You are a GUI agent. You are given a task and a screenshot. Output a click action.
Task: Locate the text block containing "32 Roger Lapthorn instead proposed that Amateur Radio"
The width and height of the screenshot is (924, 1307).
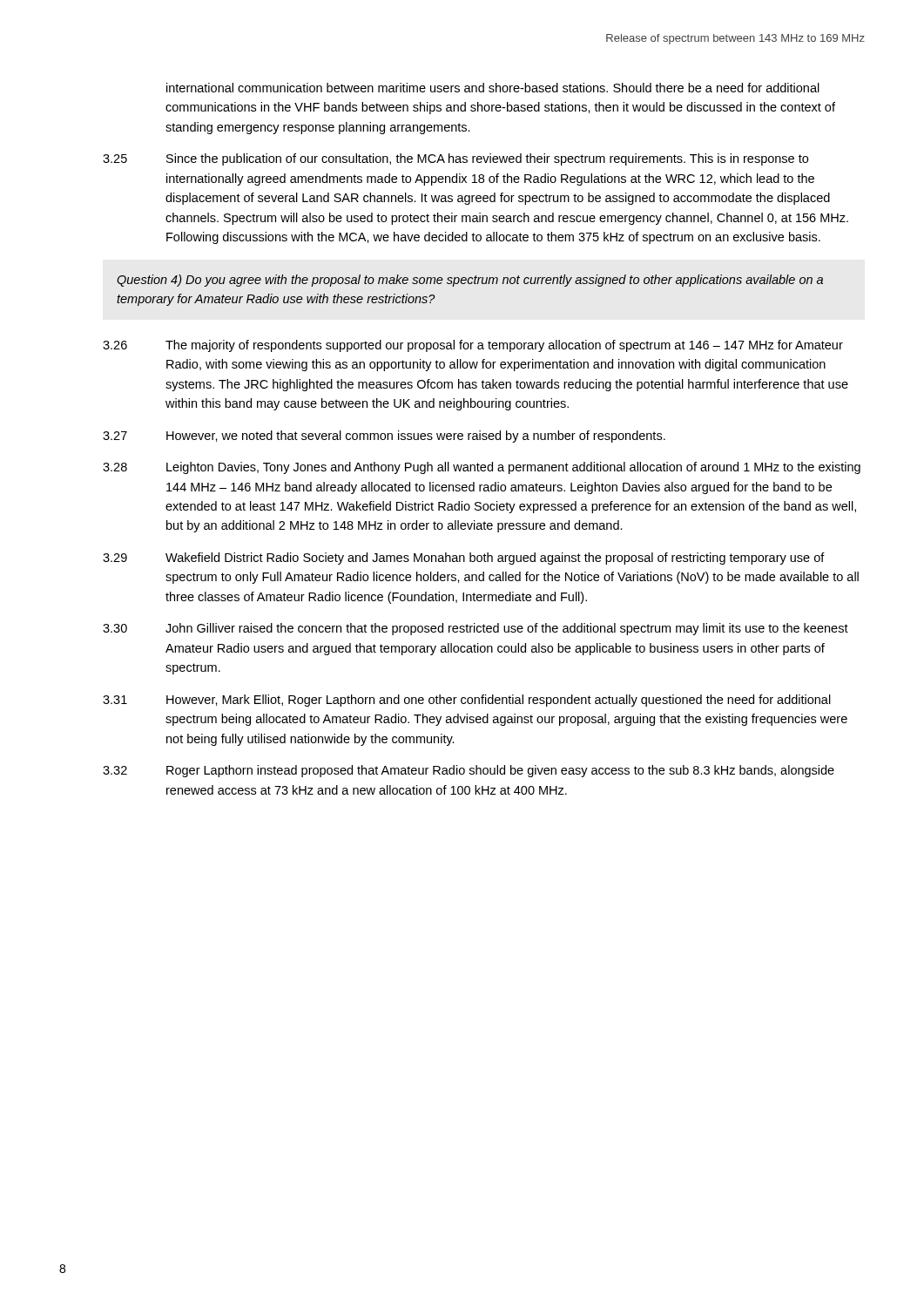[484, 780]
